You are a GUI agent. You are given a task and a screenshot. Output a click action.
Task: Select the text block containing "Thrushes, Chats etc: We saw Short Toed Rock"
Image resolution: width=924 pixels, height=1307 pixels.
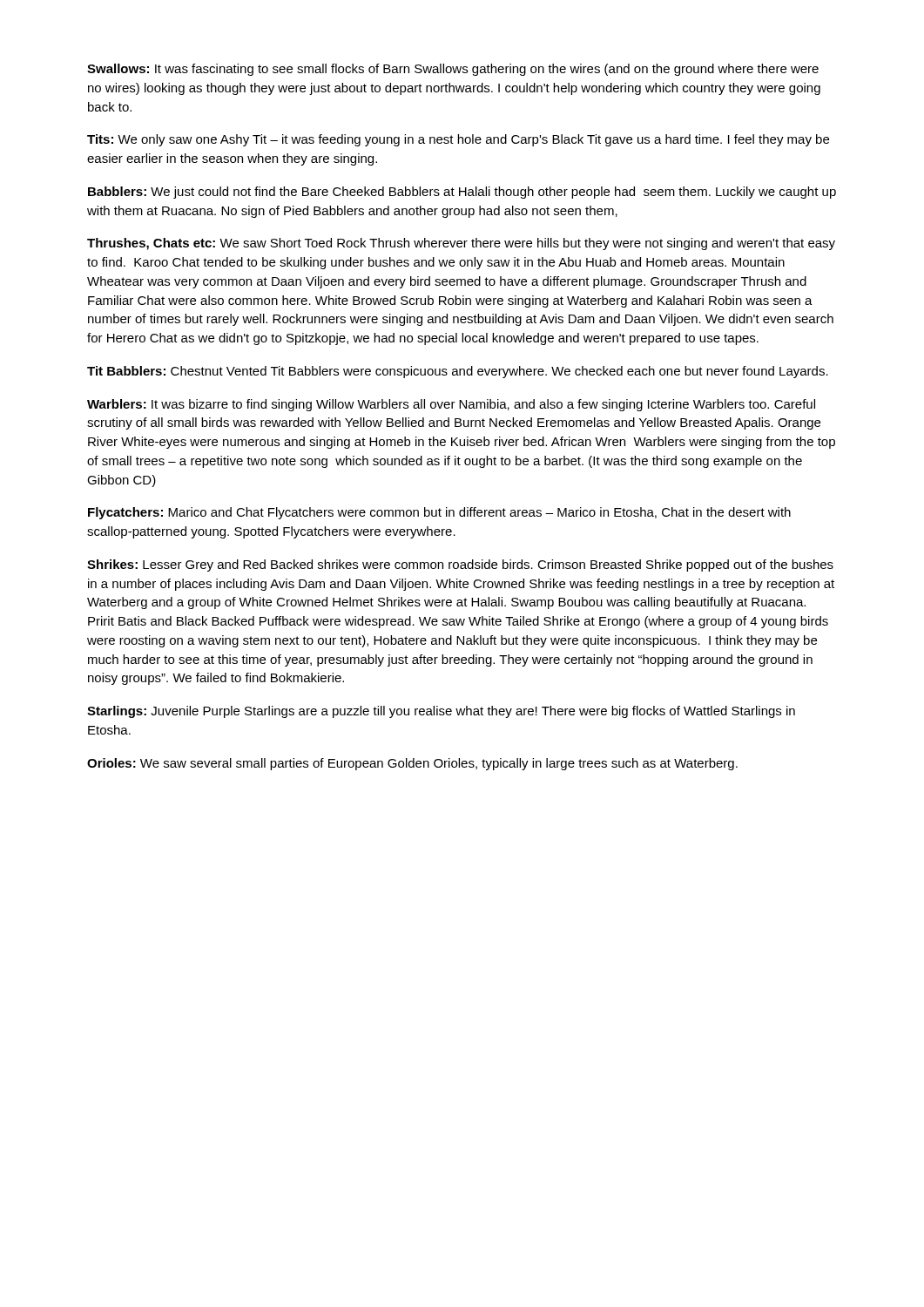461,290
